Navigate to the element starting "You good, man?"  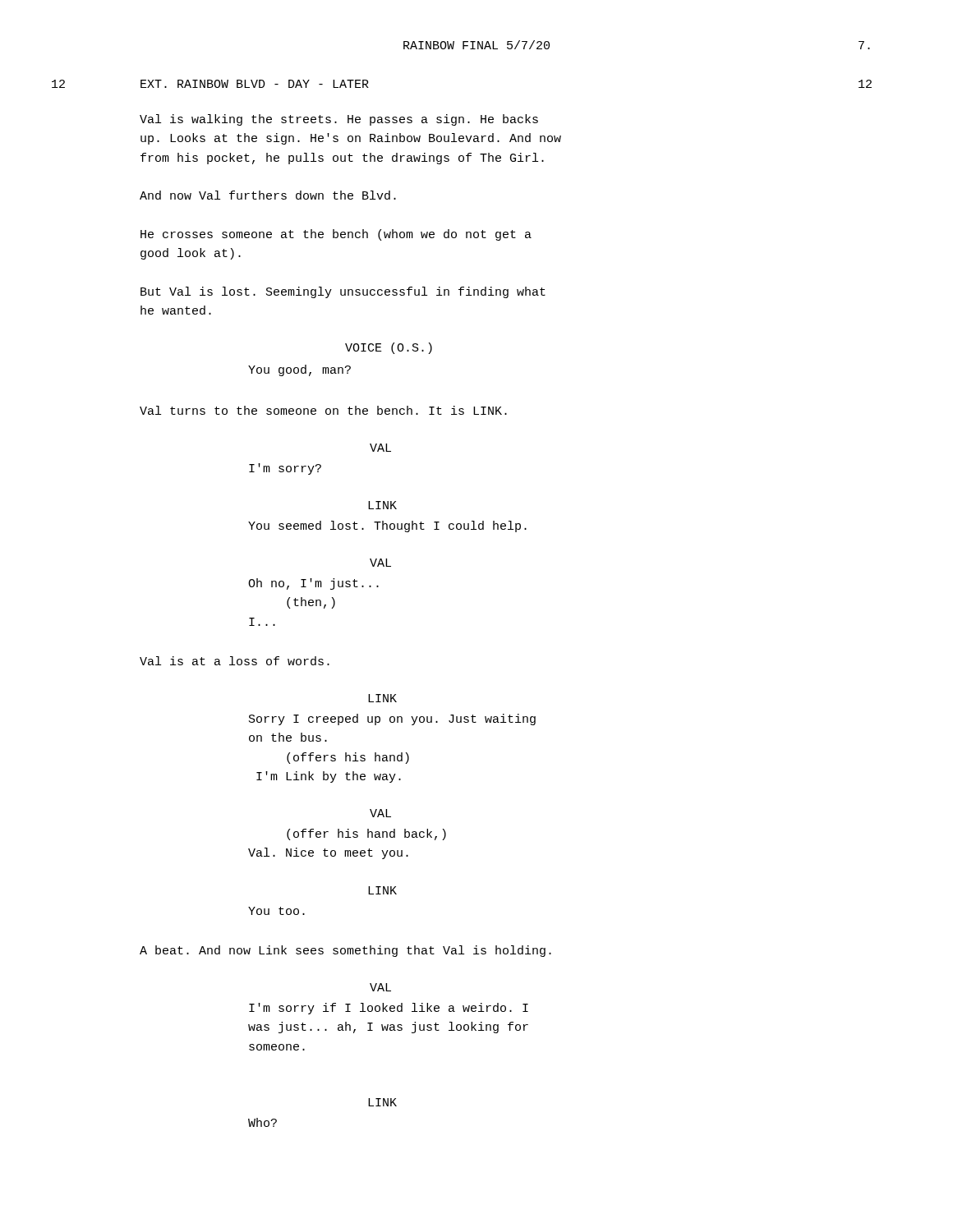[x=300, y=371]
